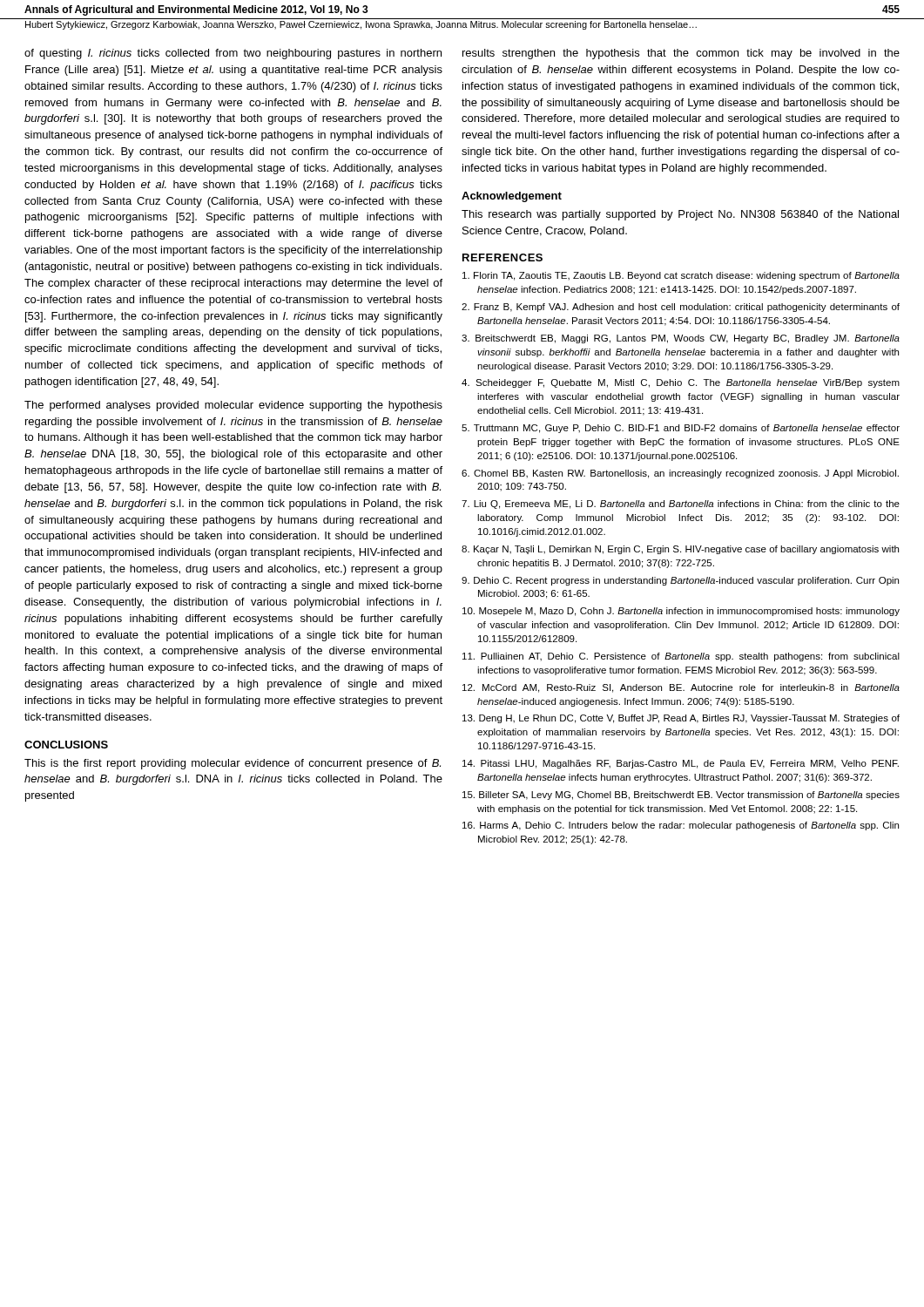Locate the text block starting "6. Chomel BB, Kasten RW. Bartonellosis, an"
Viewport: 924px width, 1307px height.
(681, 480)
